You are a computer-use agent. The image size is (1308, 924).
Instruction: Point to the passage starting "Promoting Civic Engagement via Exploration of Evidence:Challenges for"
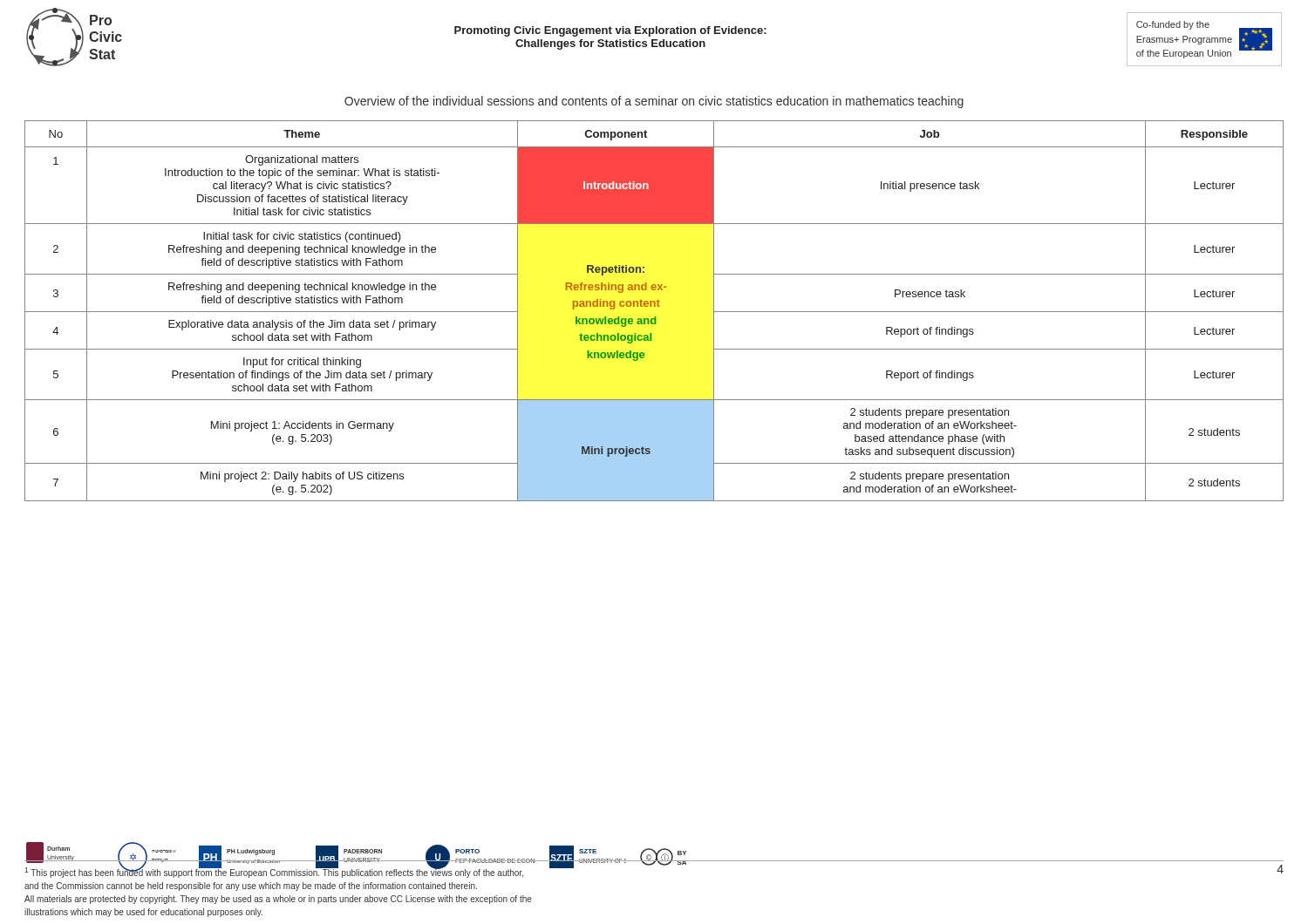[610, 37]
